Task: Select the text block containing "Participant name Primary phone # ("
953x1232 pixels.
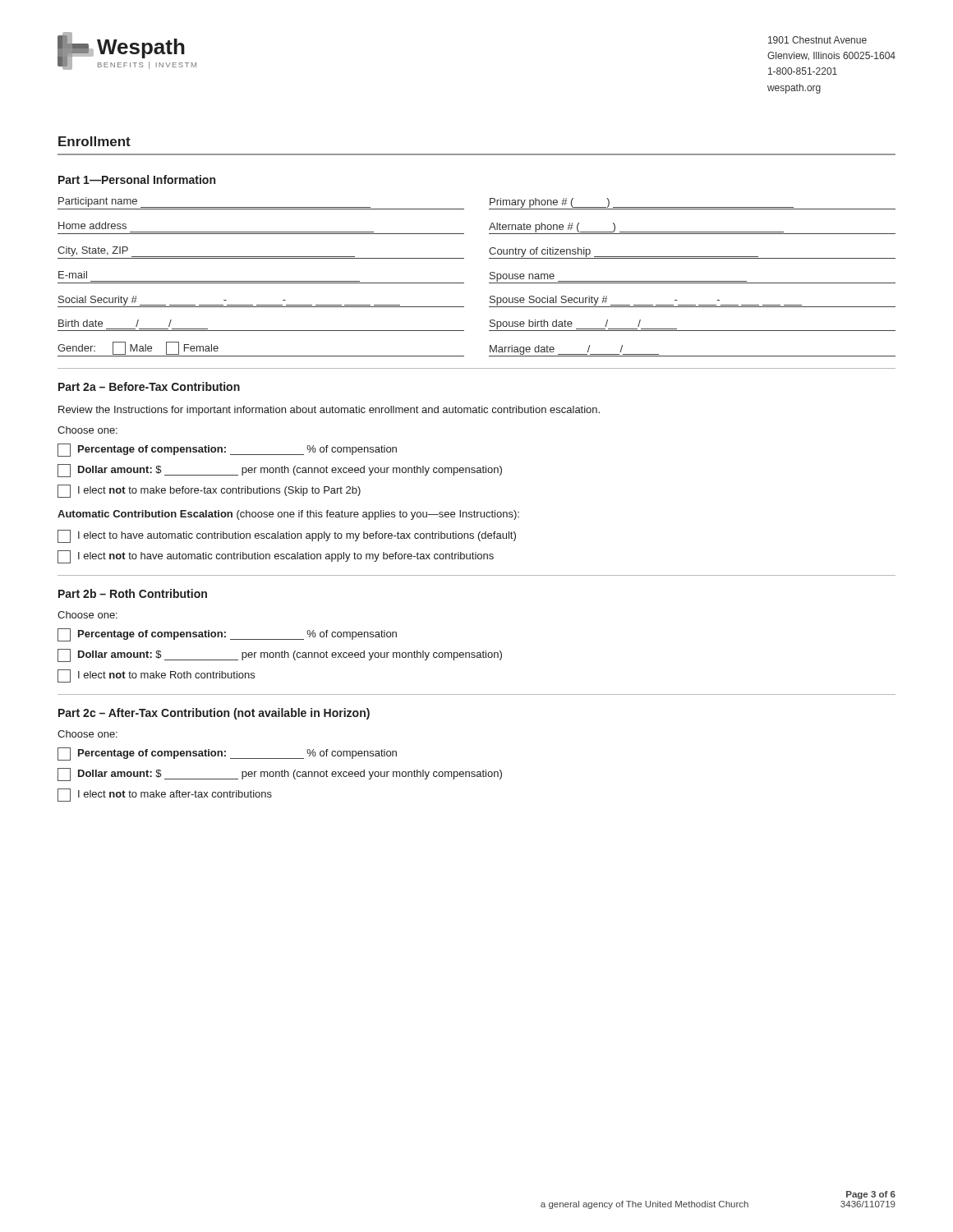Action: click(261, 207)
